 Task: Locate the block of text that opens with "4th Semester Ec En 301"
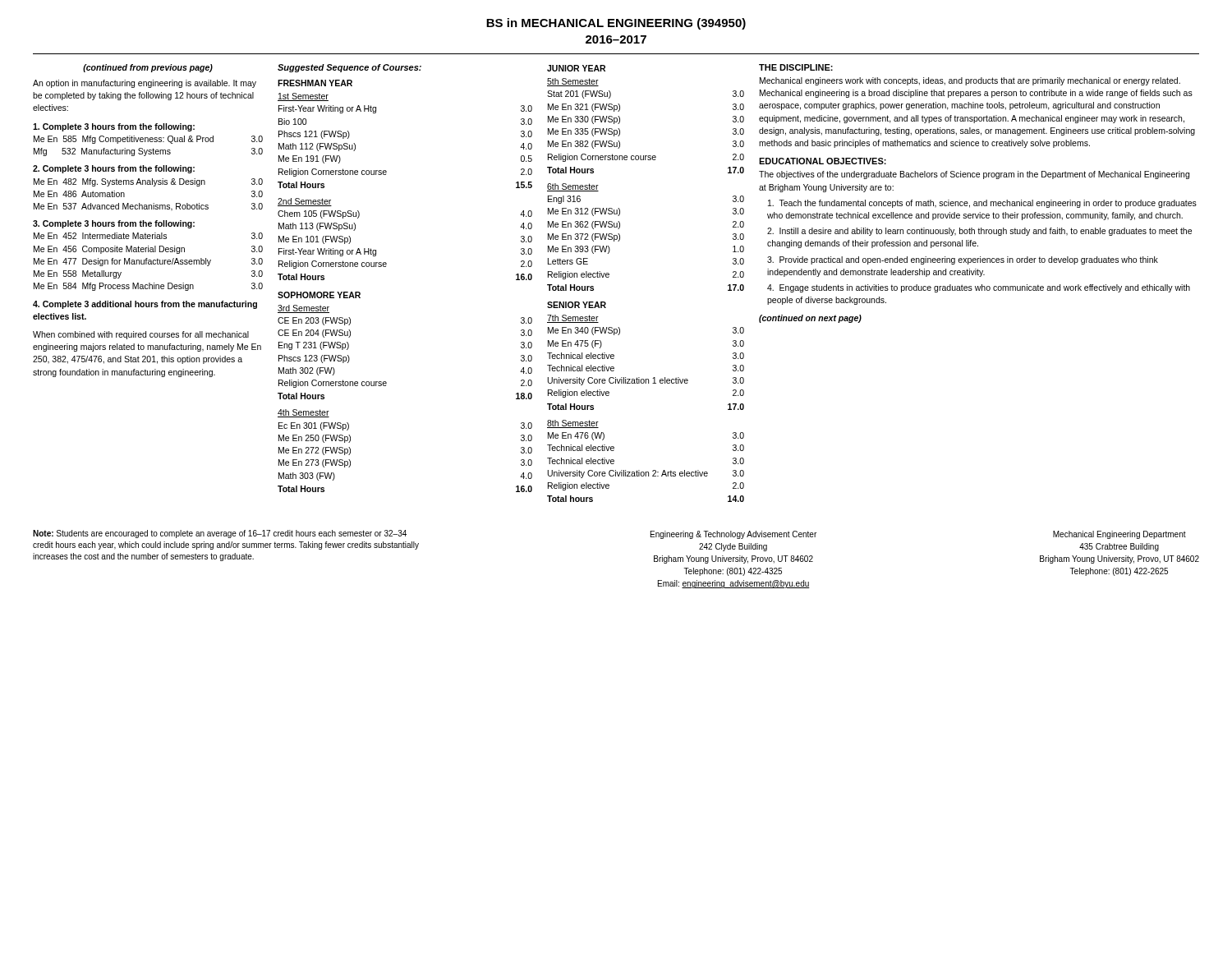pyautogui.click(x=303, y=413)
